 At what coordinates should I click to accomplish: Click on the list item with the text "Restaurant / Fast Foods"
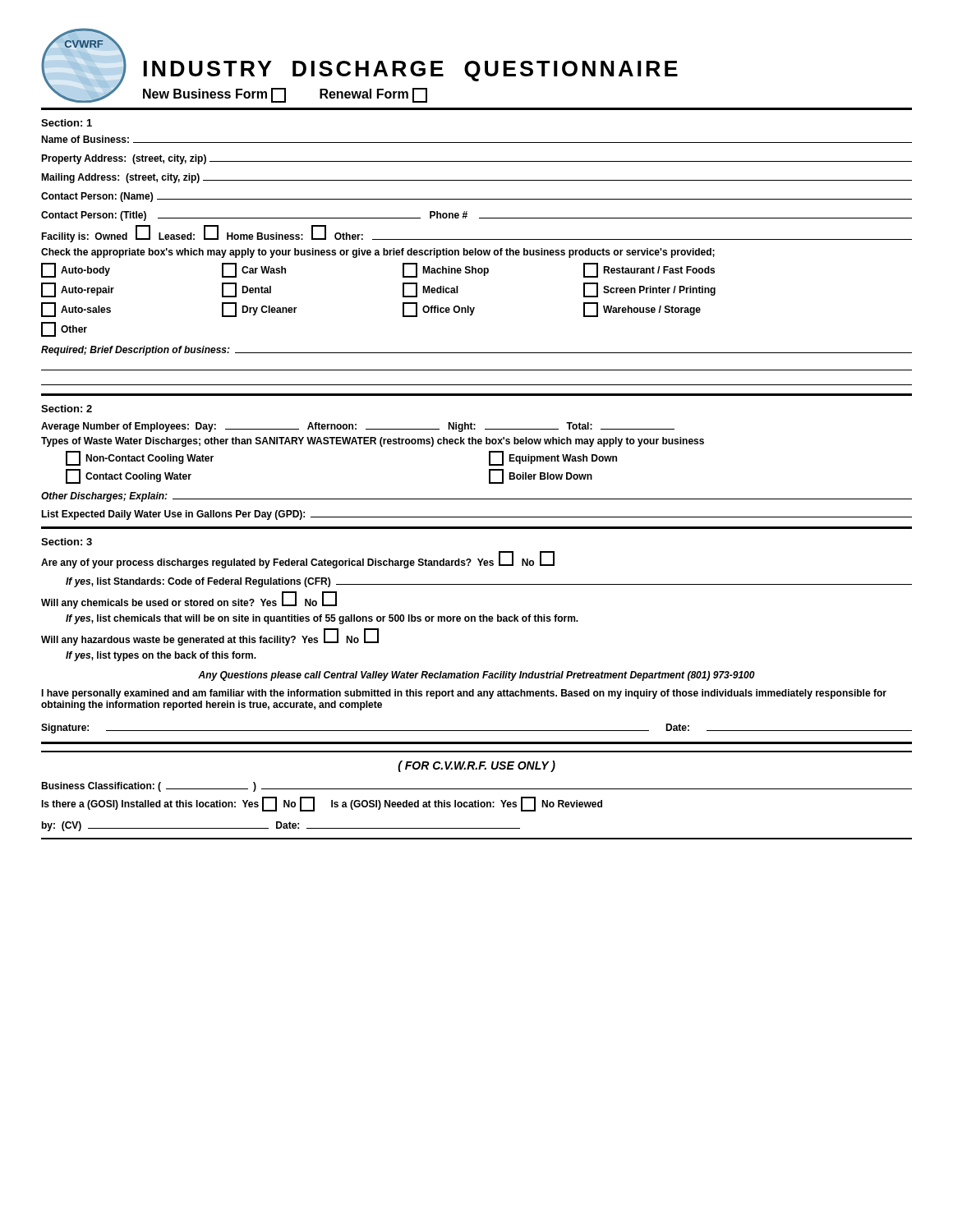point(649,270)
